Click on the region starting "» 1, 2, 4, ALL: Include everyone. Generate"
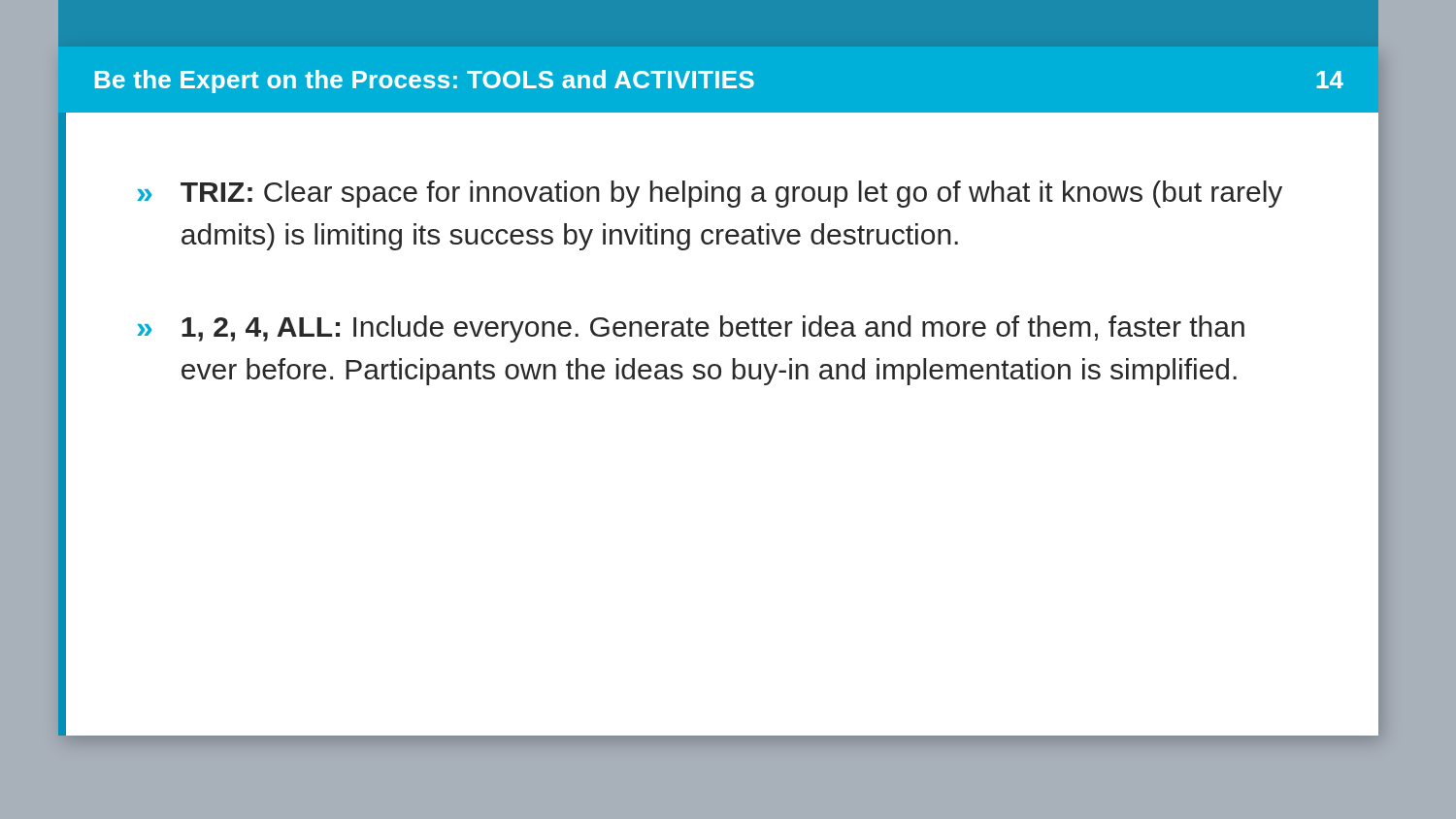This screenshot has height=819, width=1456. [x=718, y=348]
